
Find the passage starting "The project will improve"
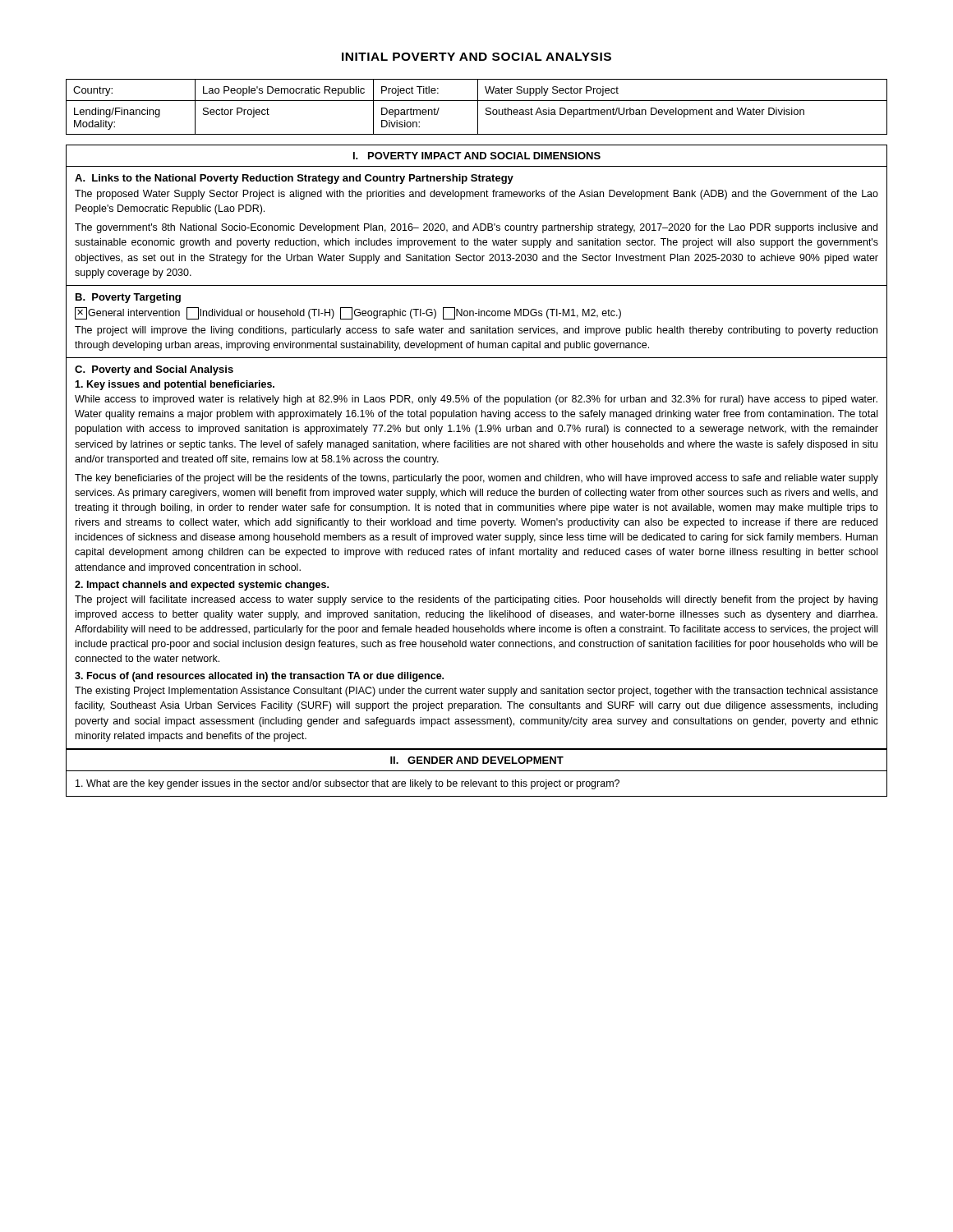[x=476, y=338]
